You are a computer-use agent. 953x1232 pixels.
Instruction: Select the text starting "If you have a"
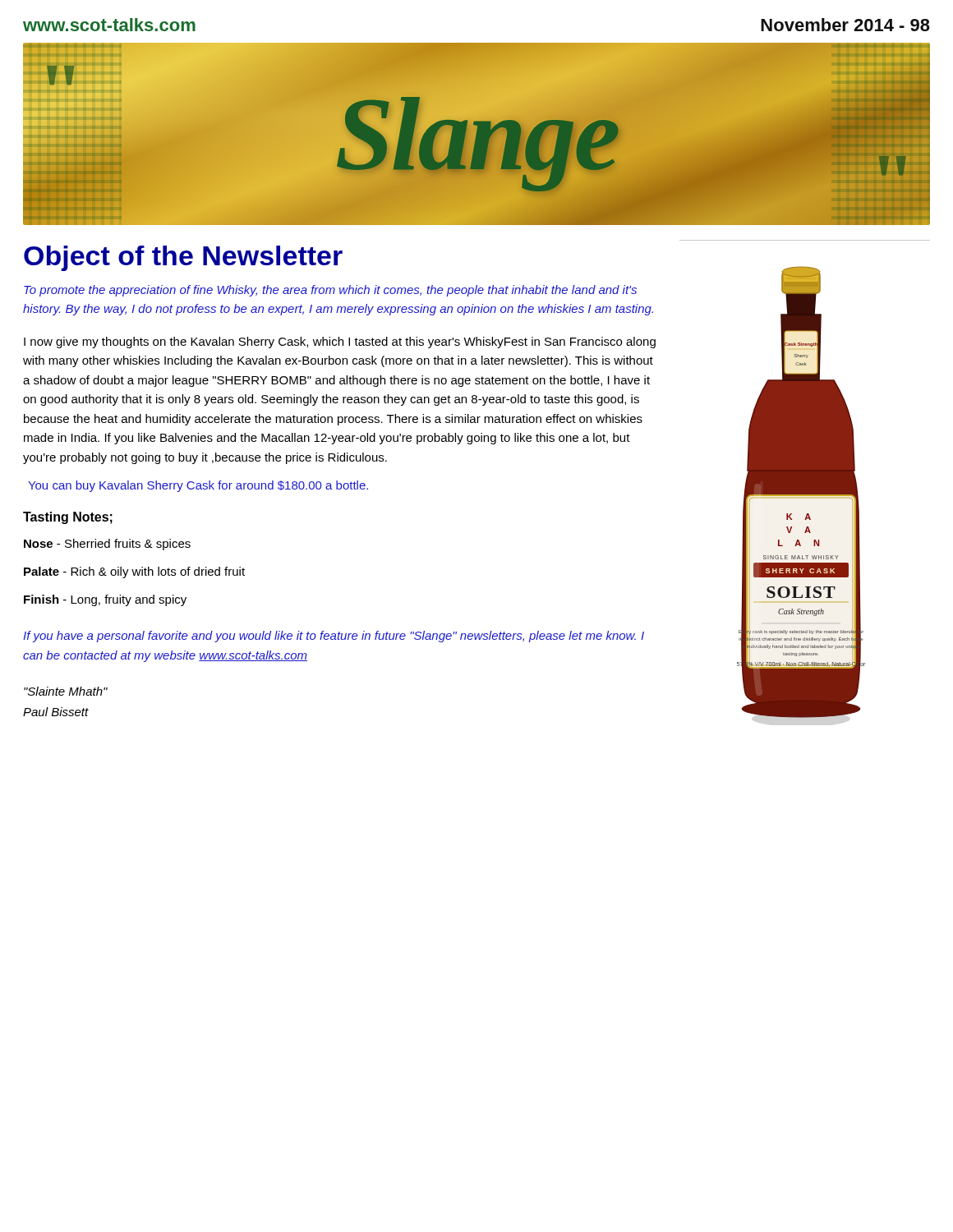coord(334,645)
